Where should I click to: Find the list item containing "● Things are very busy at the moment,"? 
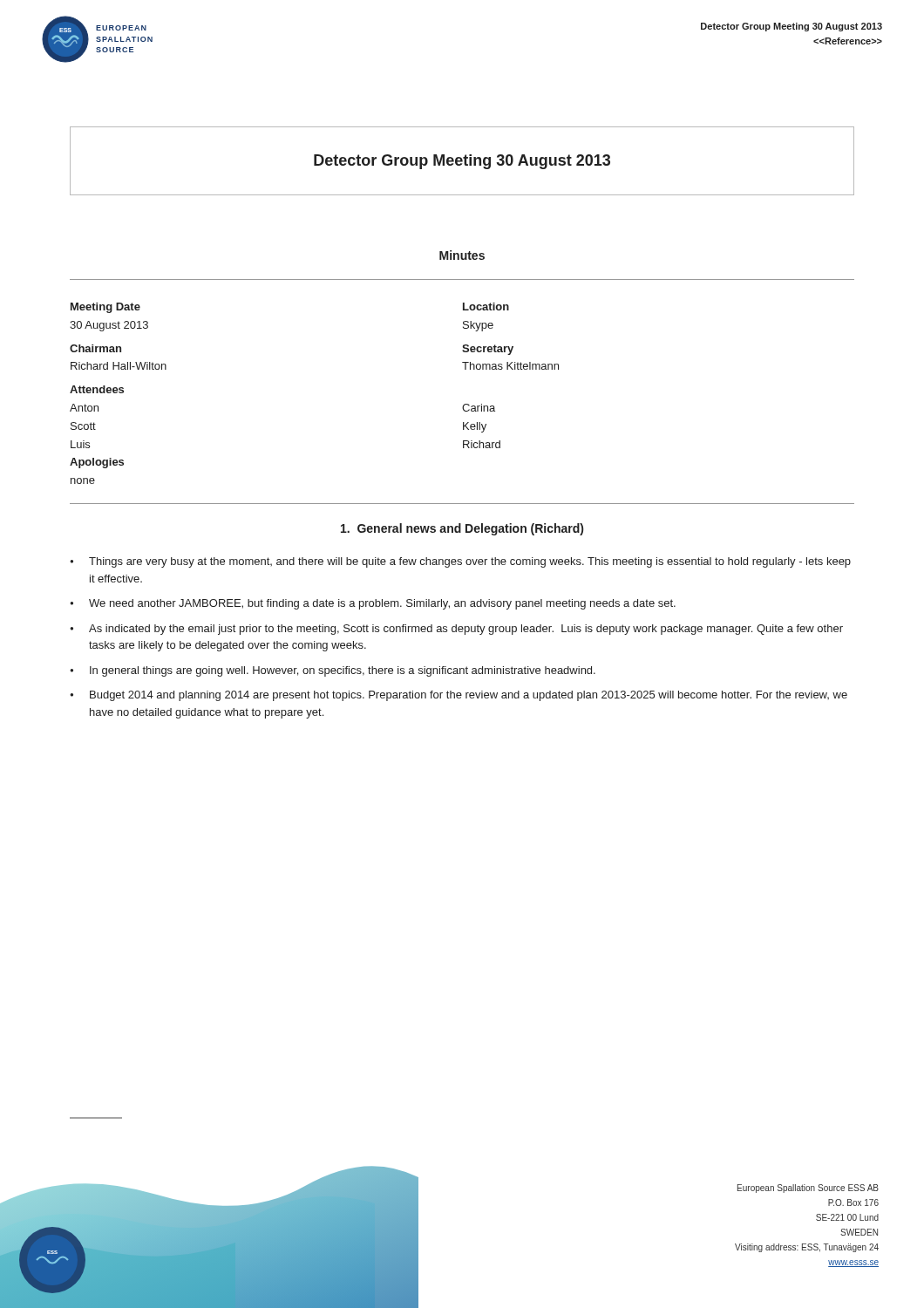click(x=462, y=570)
